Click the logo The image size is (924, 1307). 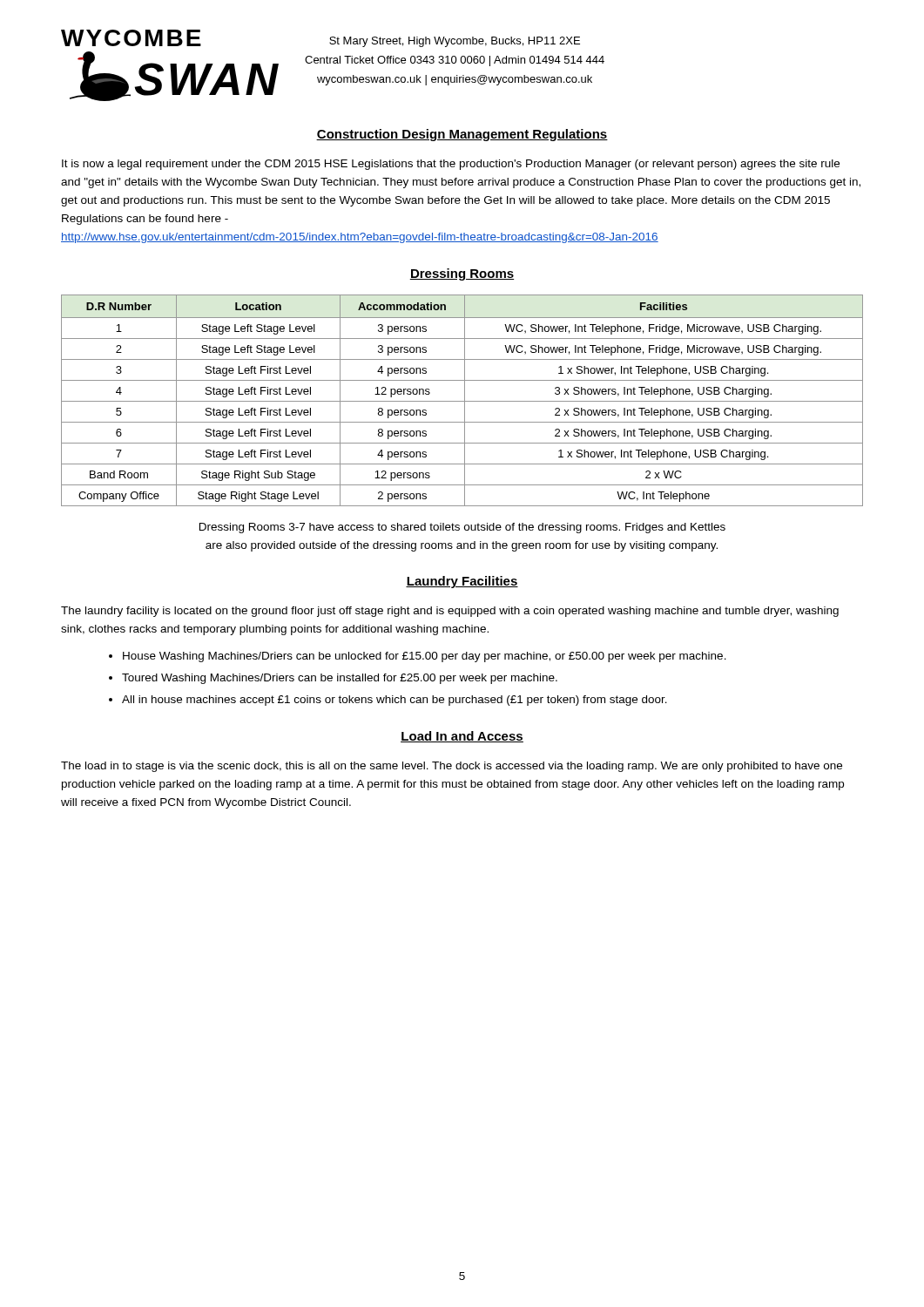click(x=462, y=67)
